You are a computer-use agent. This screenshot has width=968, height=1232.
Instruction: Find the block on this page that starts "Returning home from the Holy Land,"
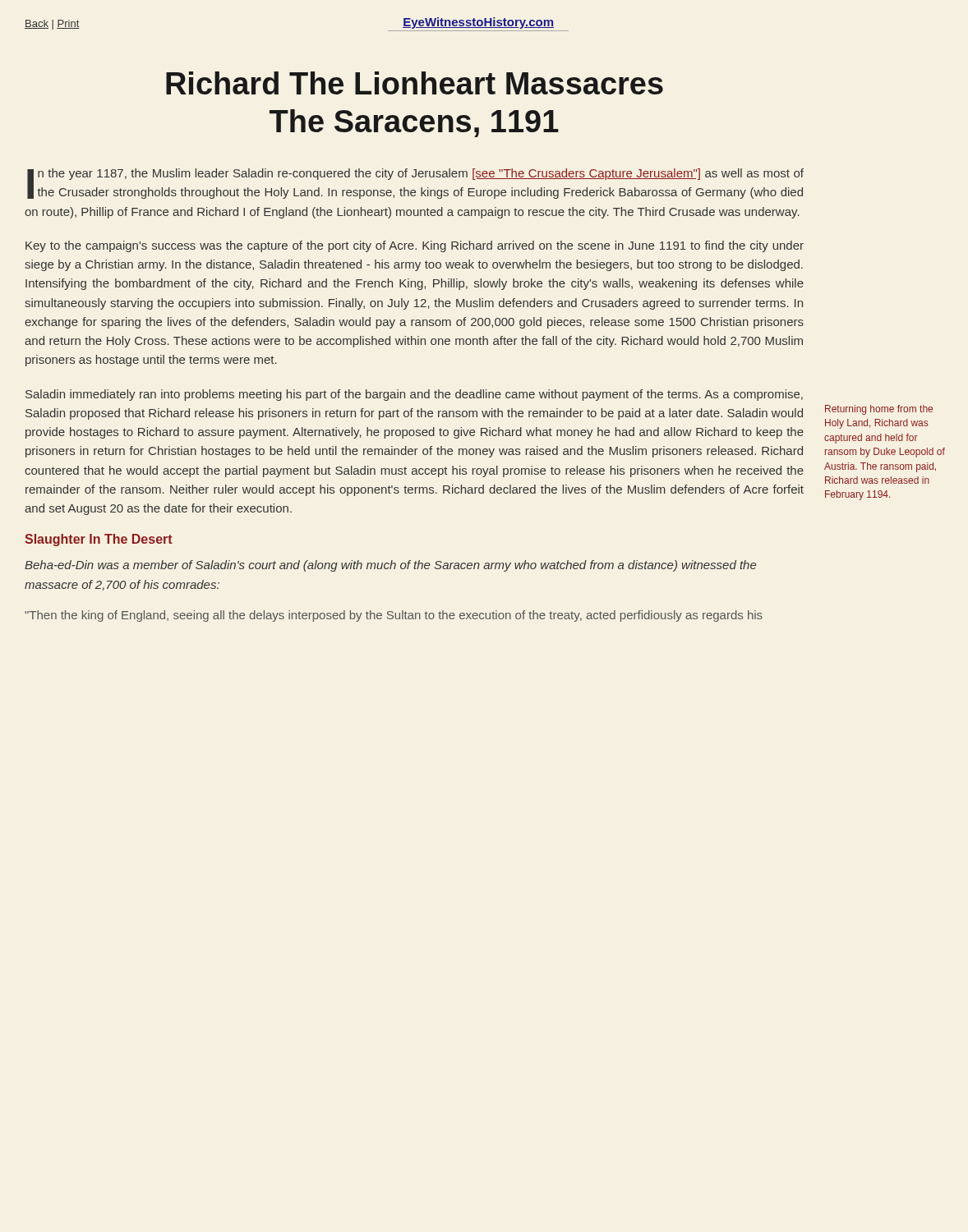[884, 452]
